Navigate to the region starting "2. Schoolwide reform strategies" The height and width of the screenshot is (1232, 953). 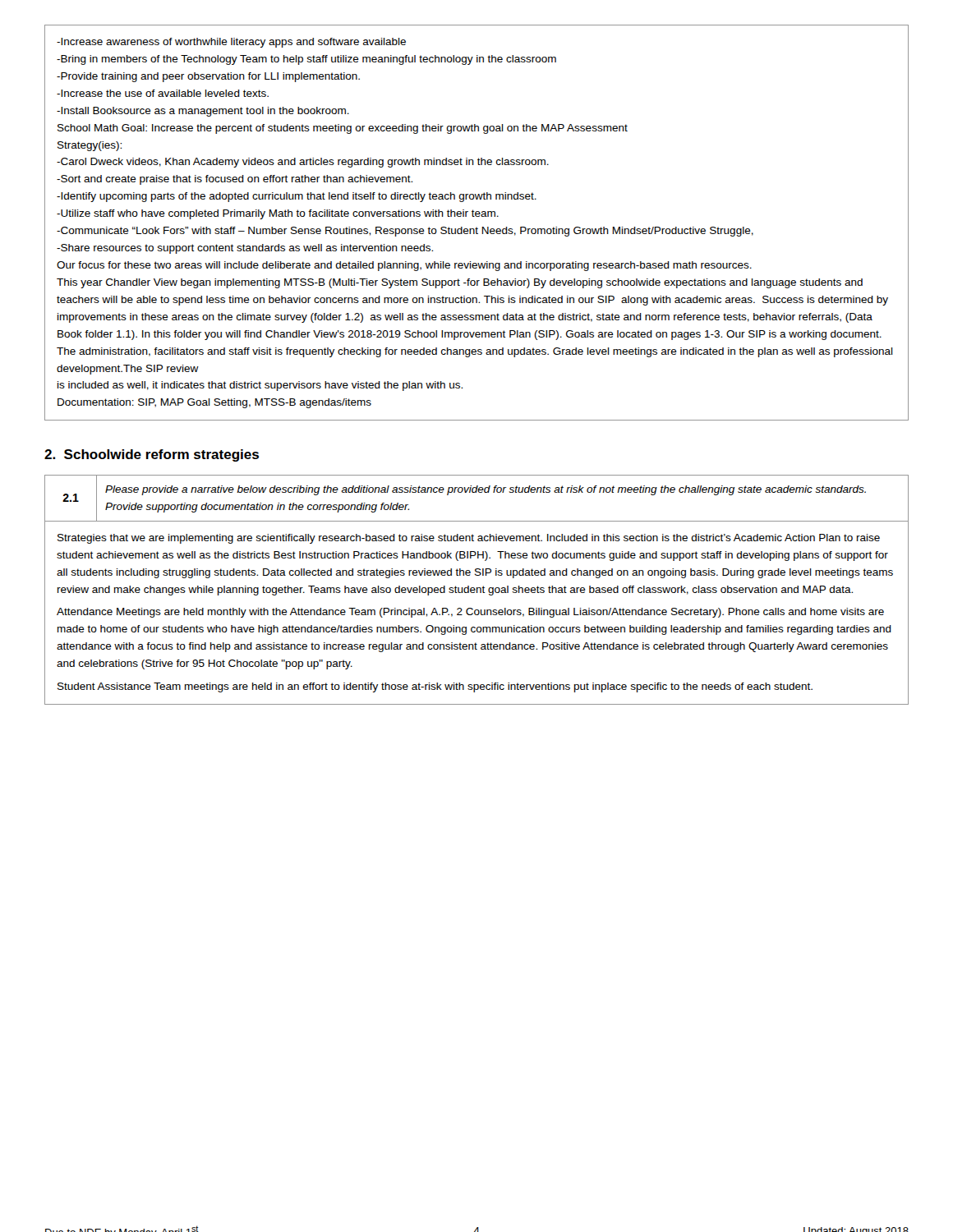[x=152, y=455]
